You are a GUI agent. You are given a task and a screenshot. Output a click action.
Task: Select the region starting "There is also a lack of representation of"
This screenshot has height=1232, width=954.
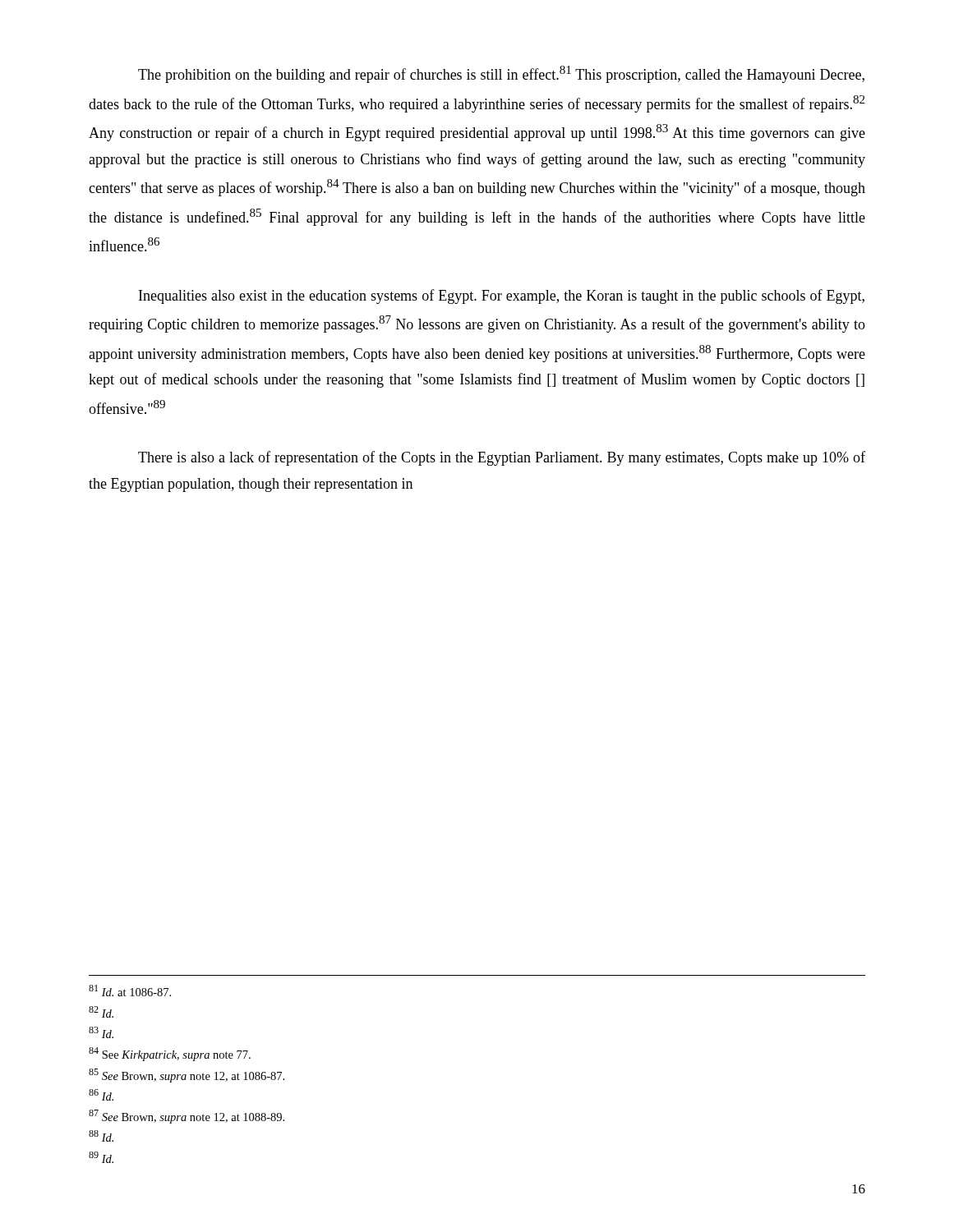point(477,470)
